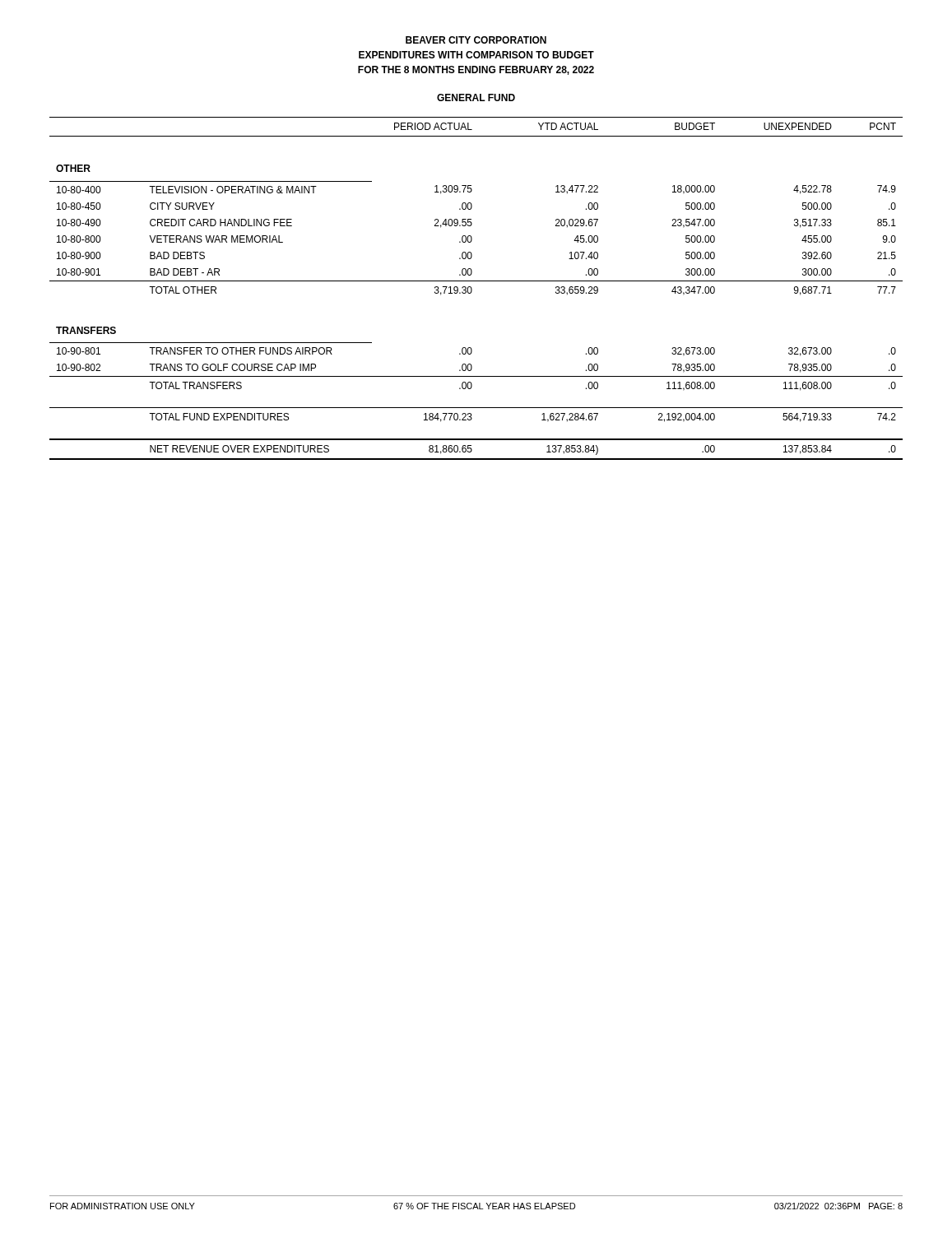Find a table
Screen dimensions: 1234x952
tap(476, 288)
